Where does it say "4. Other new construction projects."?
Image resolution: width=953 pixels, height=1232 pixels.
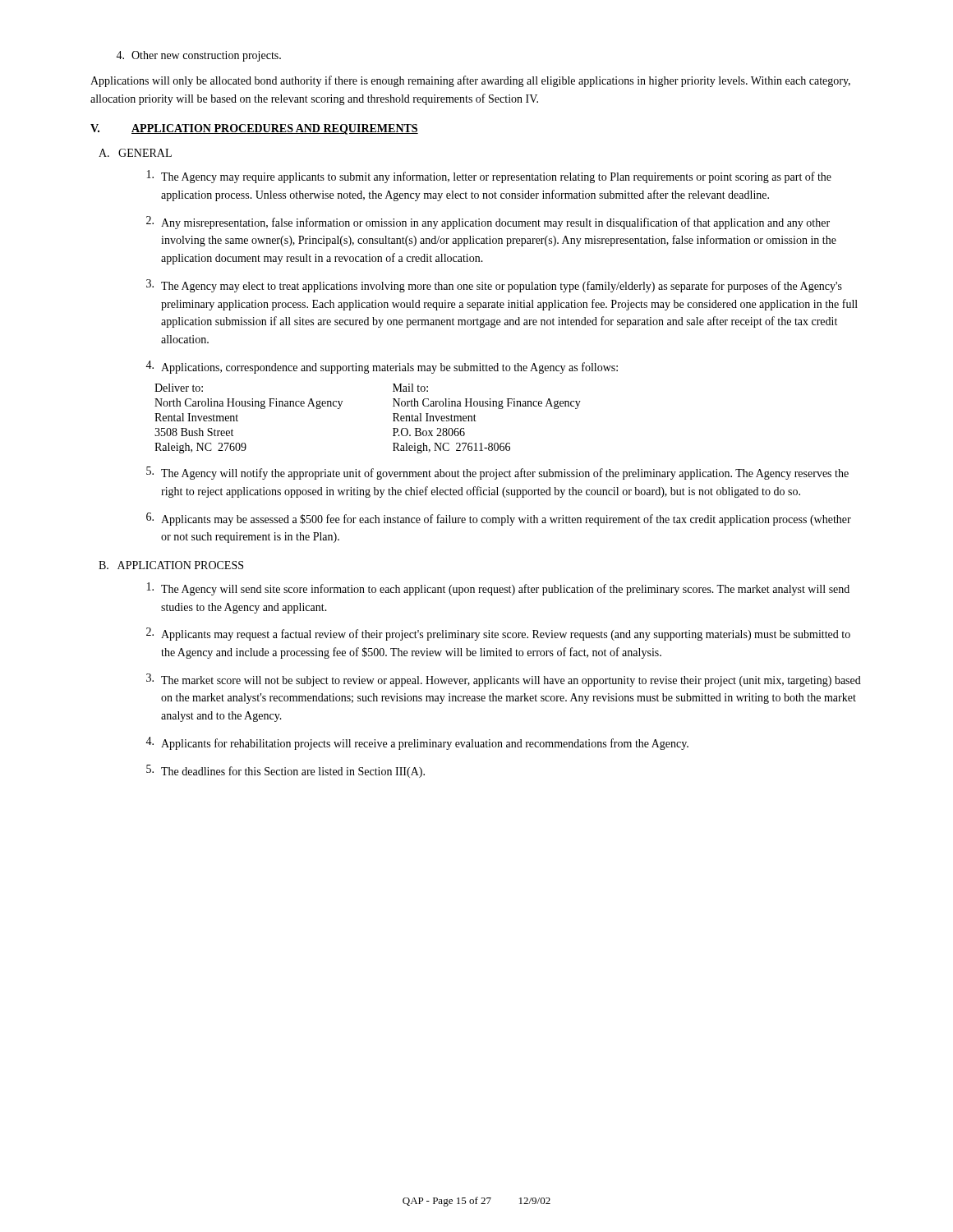coord(198,56)
